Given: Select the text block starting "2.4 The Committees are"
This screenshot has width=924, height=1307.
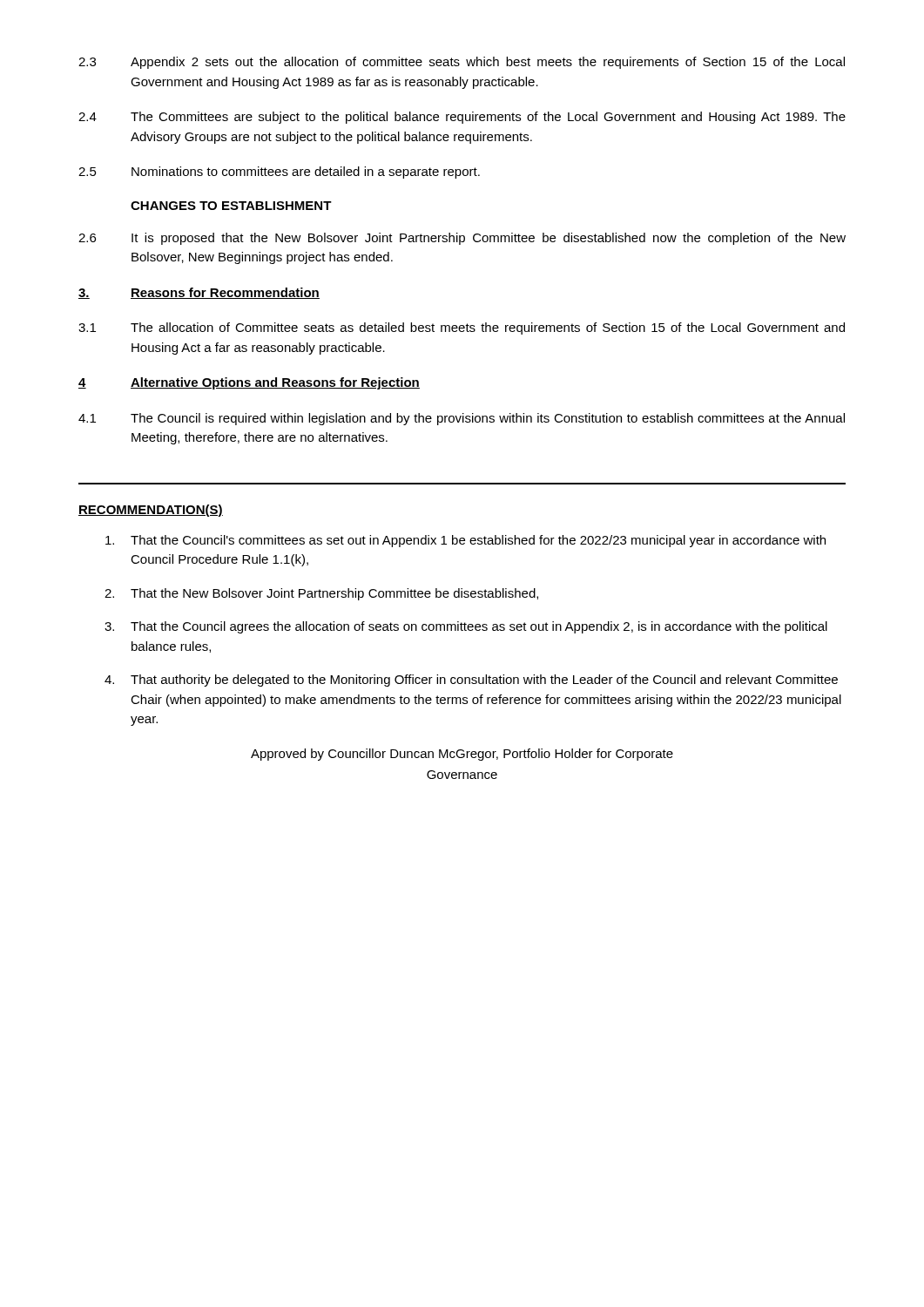Looking at the screenshot, I should point(462,127).
